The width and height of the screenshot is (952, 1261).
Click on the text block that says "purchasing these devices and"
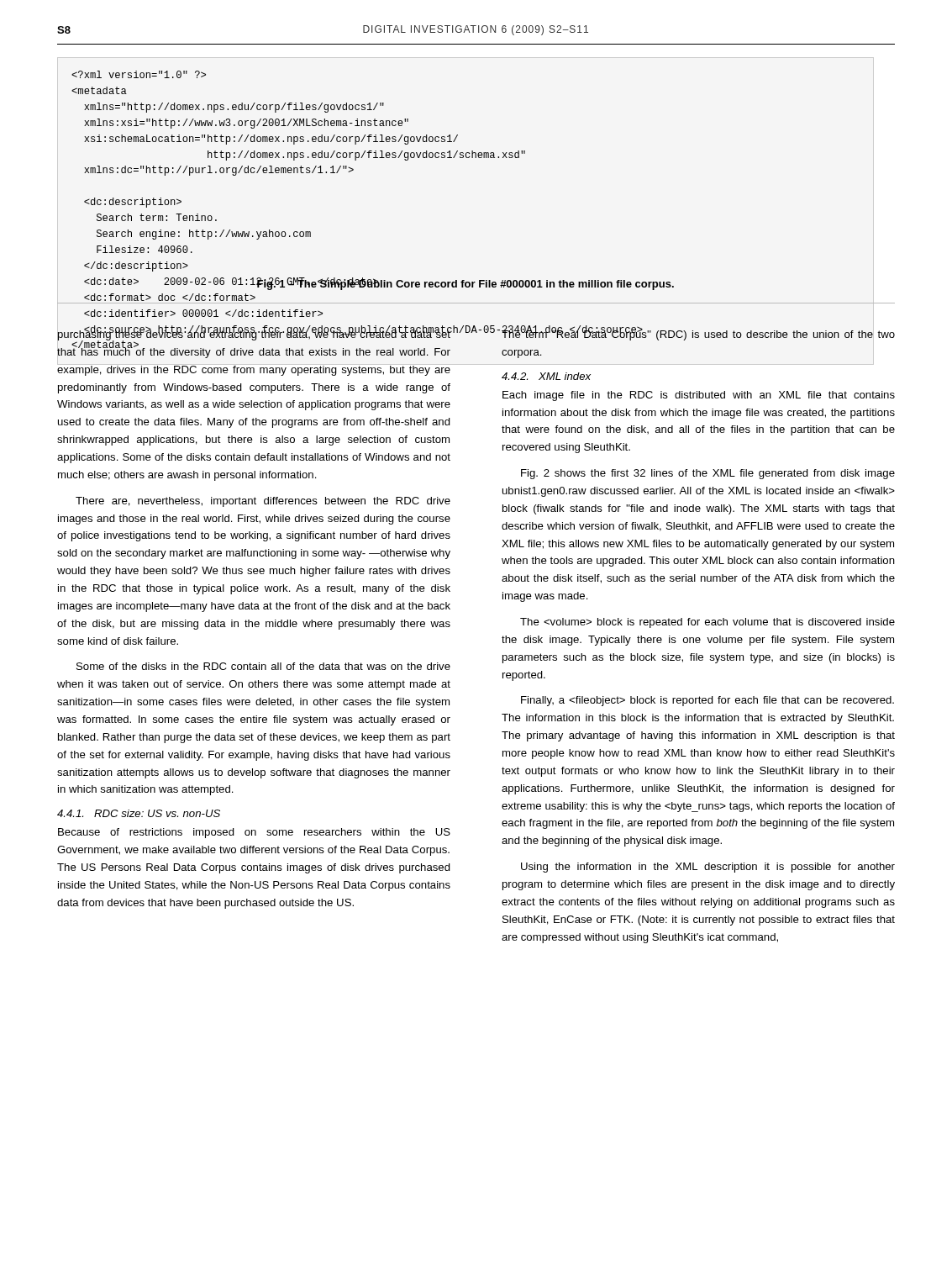pos(254,405)
